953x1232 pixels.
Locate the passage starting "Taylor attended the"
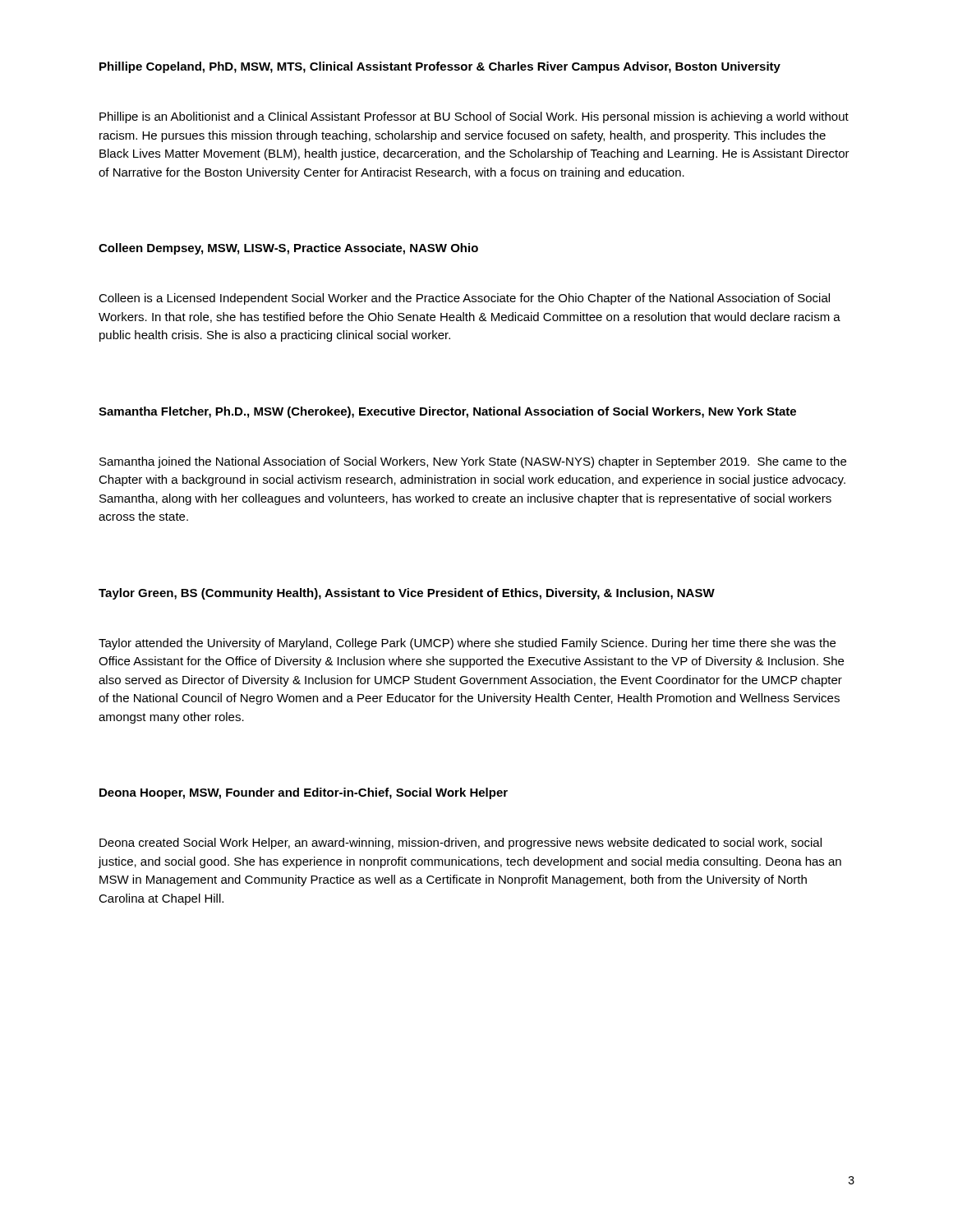pyautogui.click(x=476, y=680)
